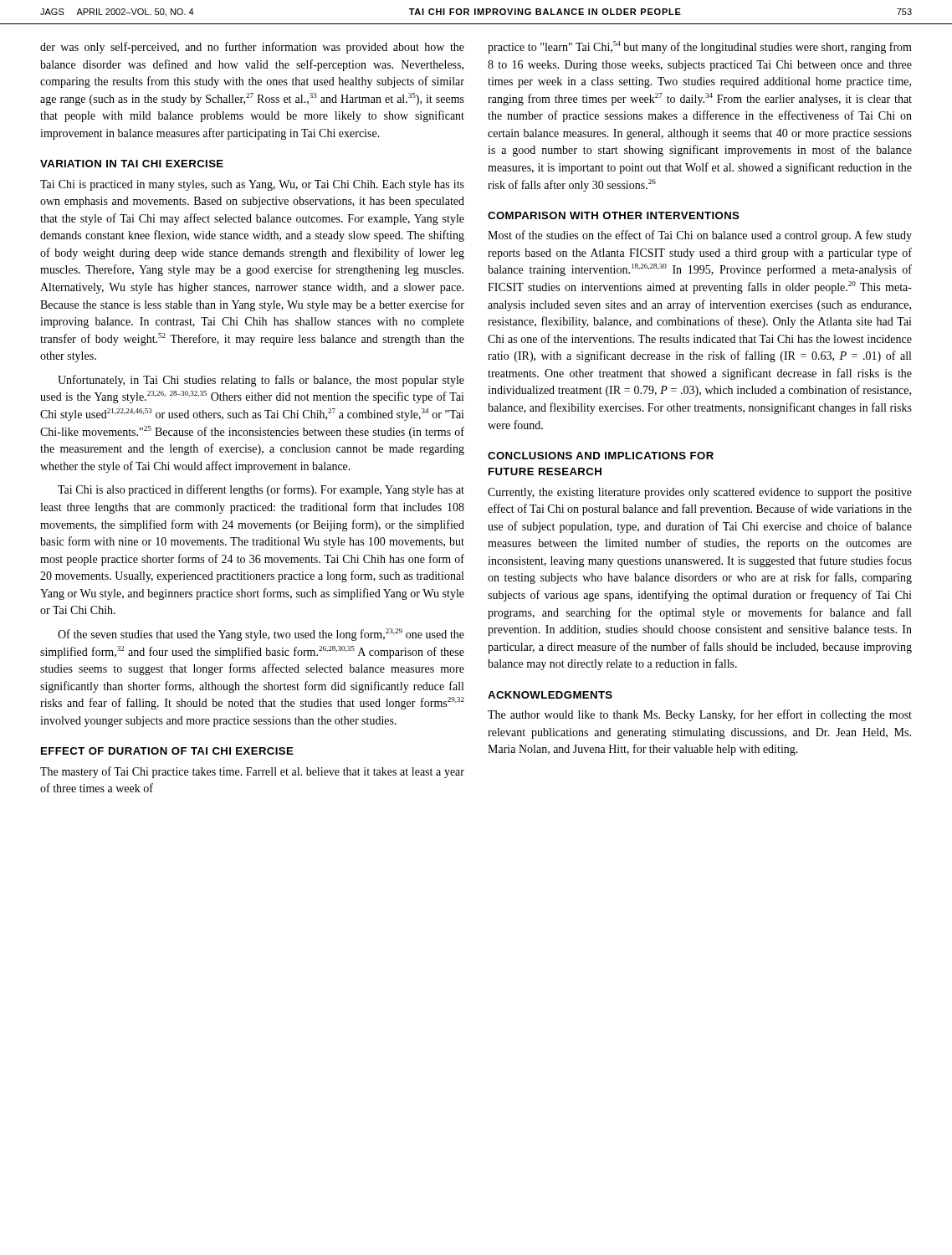Select the text block starting "CONCLUSIONS AND IMPLICATIONS FORFUTURE RESEARCH"

point(601,464)
